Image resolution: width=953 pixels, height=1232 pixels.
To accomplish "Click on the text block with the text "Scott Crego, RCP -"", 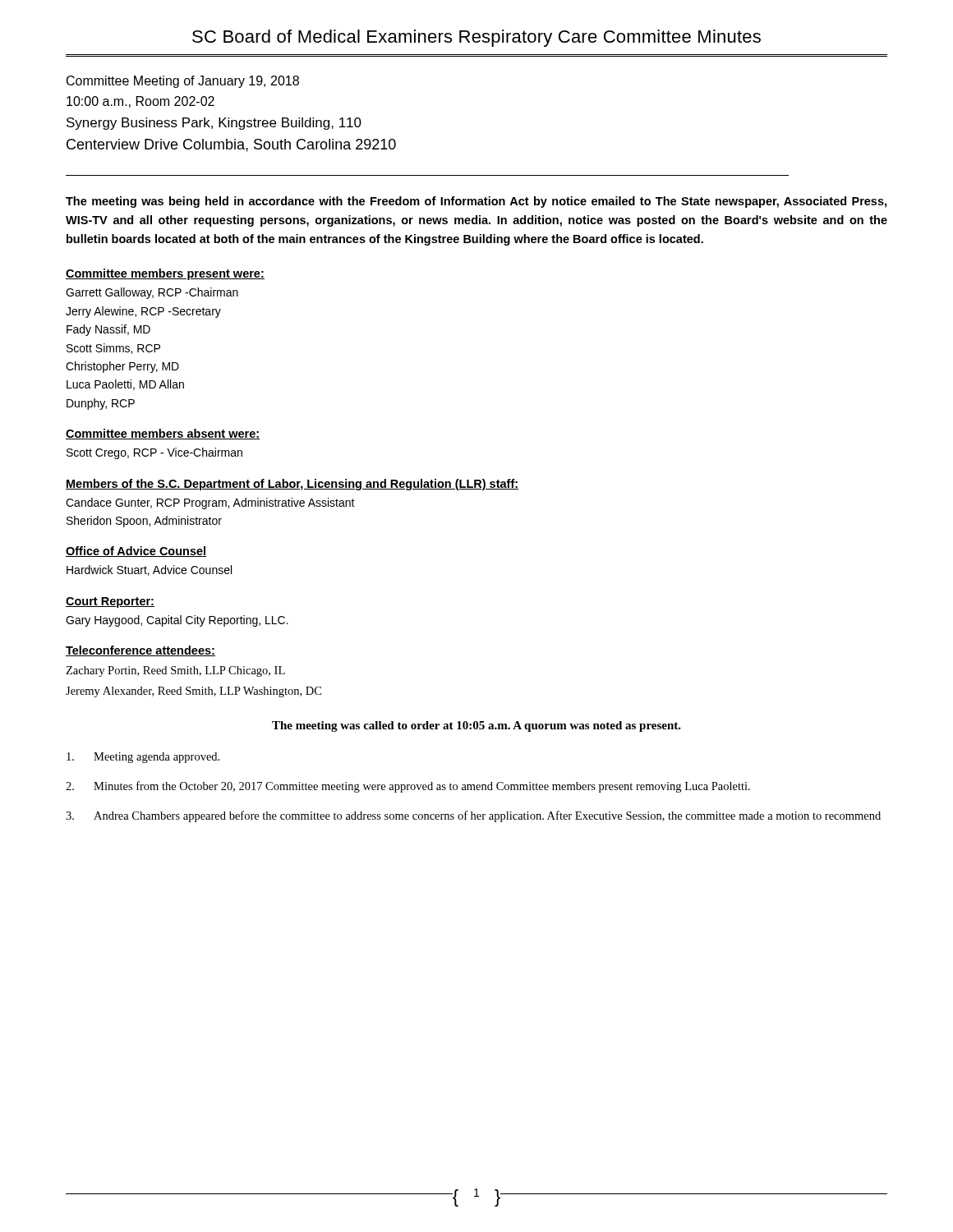I will [x=154, y=453].
